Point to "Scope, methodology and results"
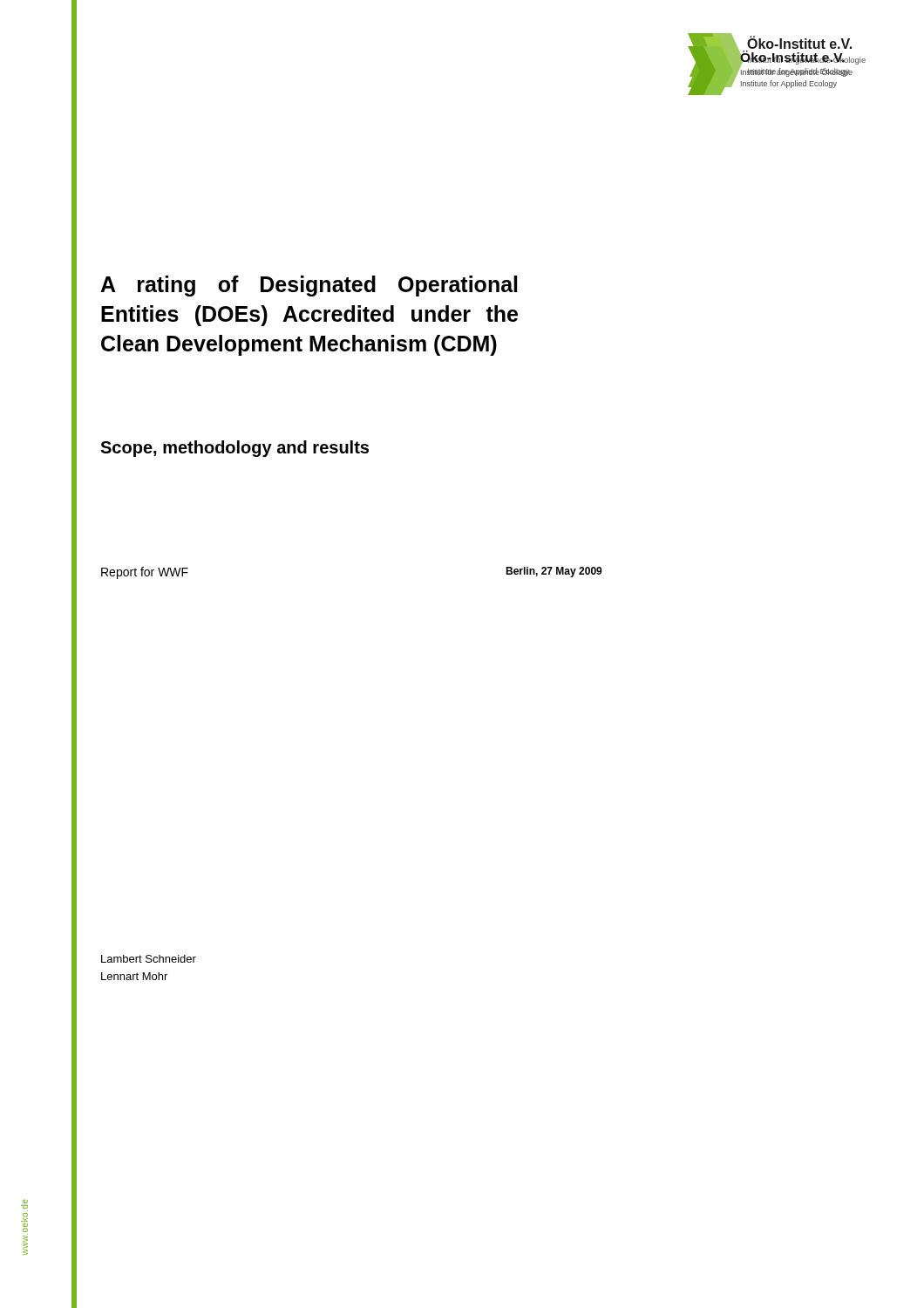924x1308 pixels. (283, 448)
